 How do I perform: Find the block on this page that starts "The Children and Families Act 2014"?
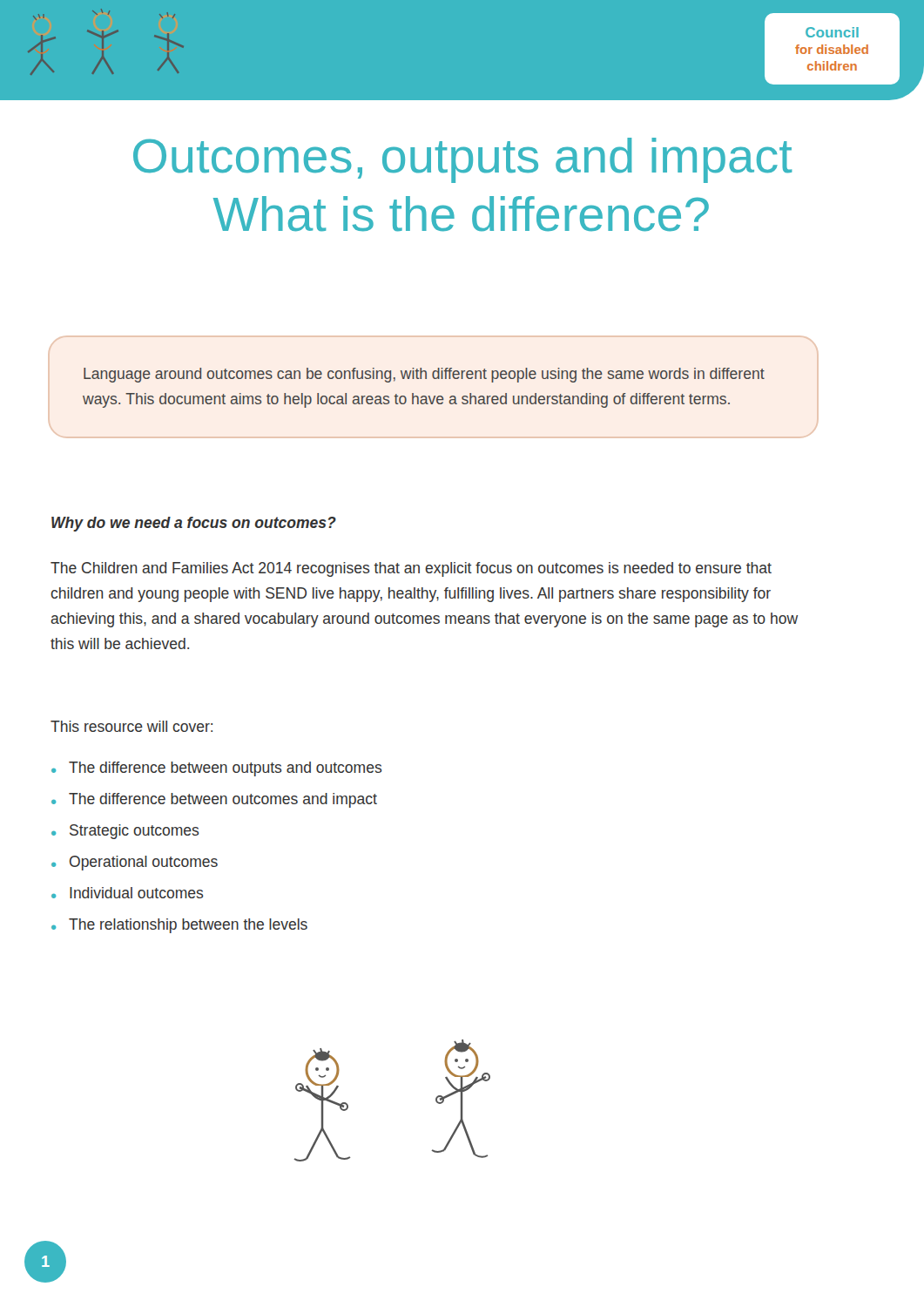tap(429, 606)
